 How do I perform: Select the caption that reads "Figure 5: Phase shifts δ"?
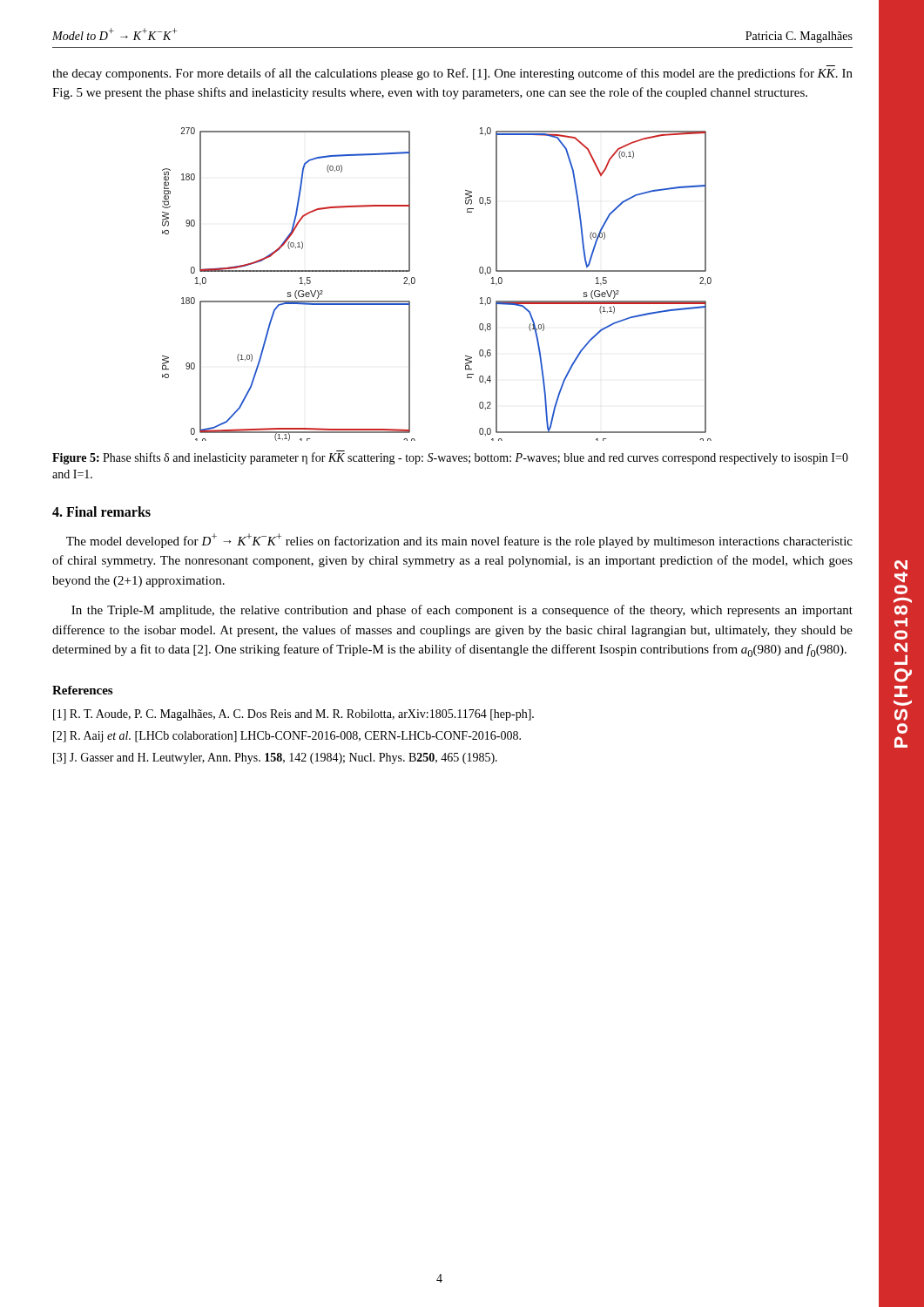[450, 466]
